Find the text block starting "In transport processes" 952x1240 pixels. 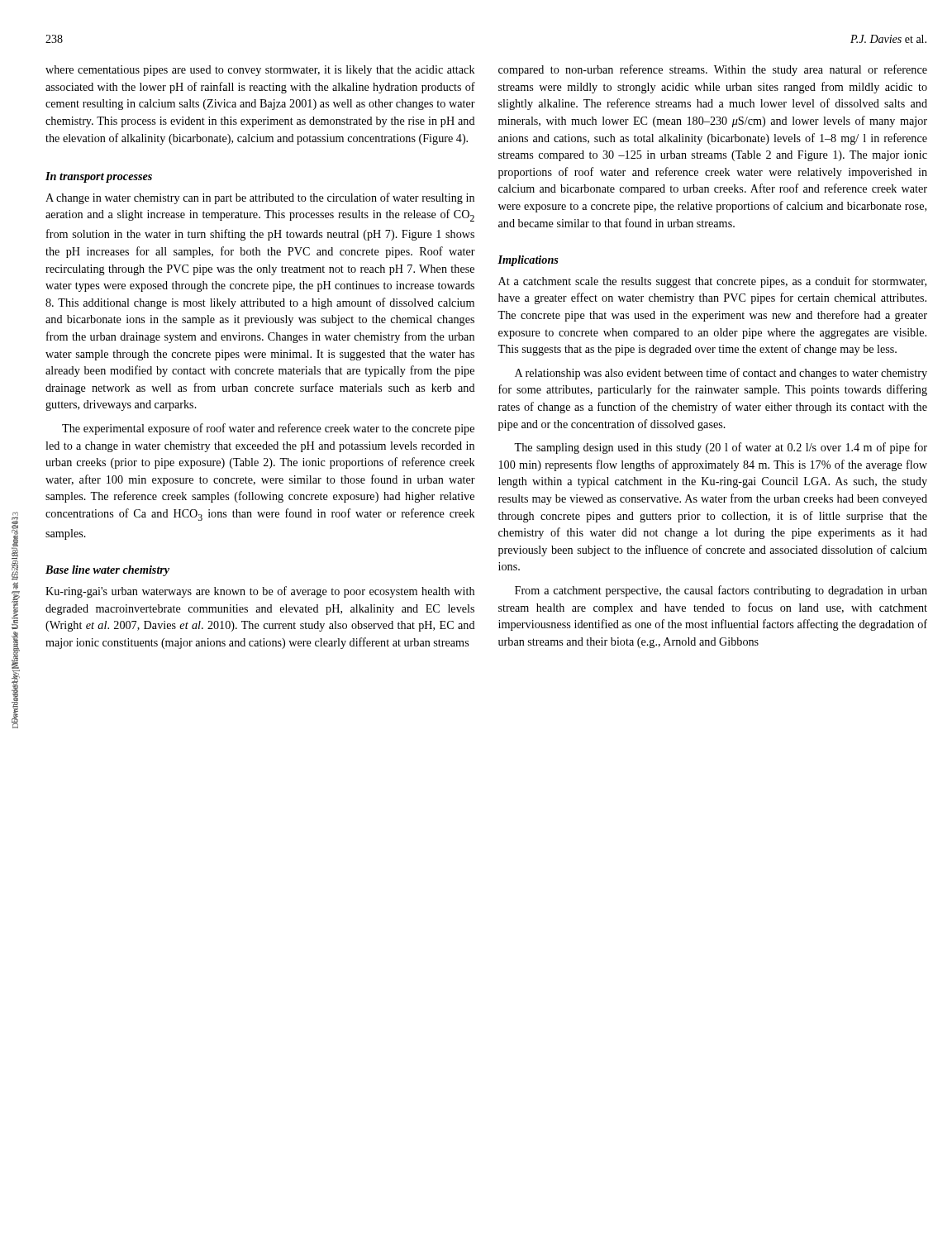99,176
